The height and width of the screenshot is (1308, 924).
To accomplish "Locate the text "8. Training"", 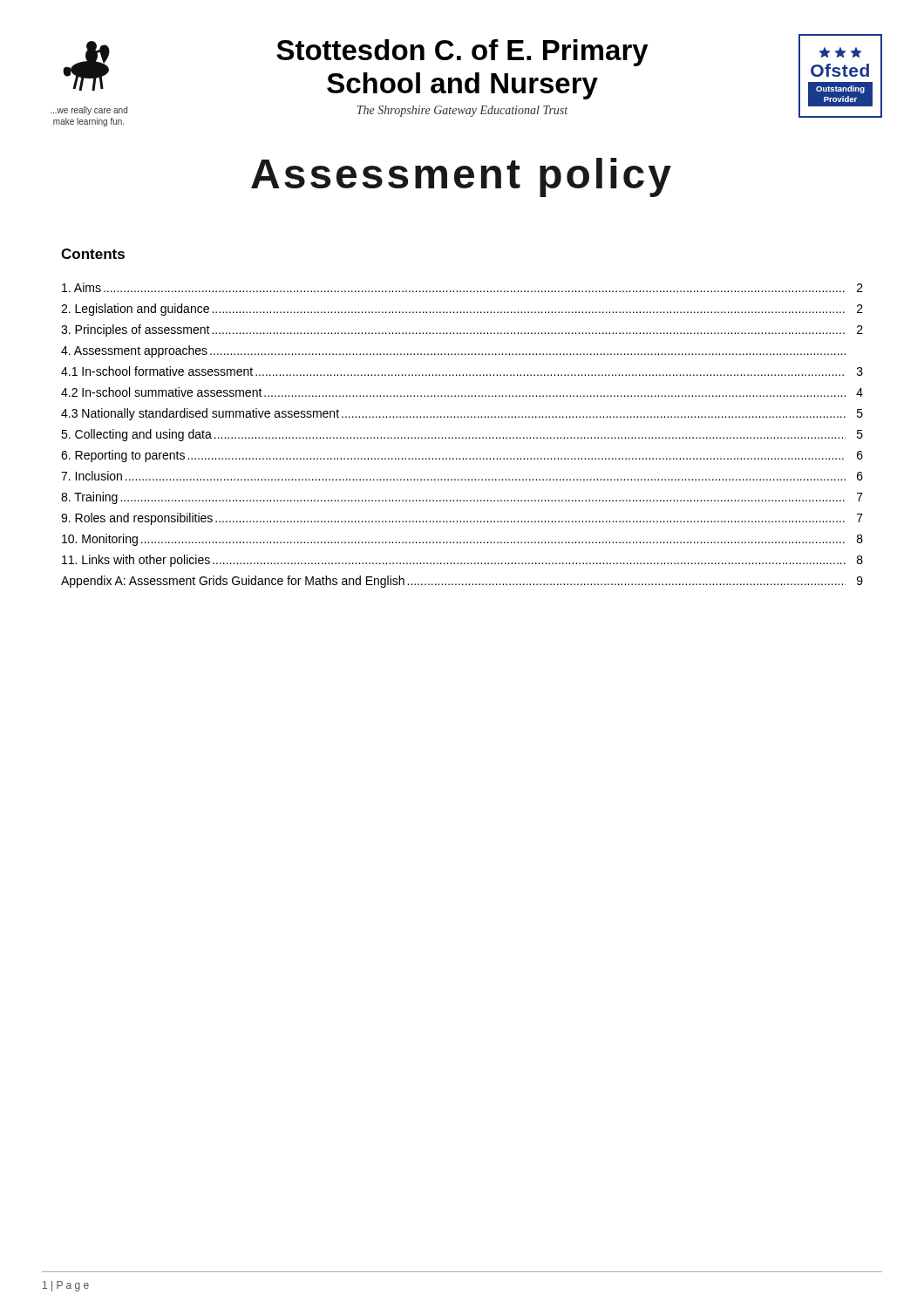I will pos(462,497).
